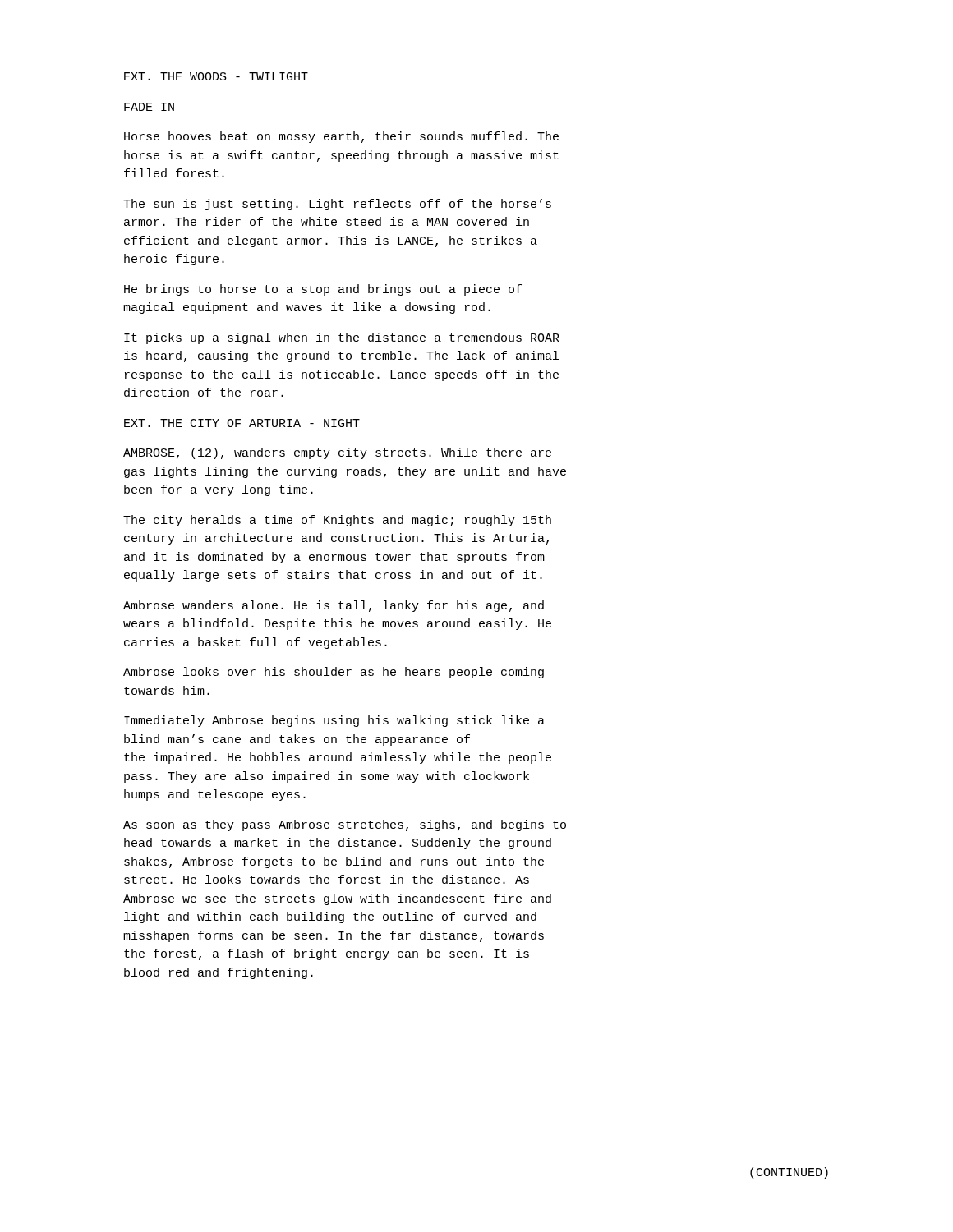Viewport: 953px width, 1232px height.
Task: Select the text block that reads "The city heralds a time of Knights"
Action: 338,548
